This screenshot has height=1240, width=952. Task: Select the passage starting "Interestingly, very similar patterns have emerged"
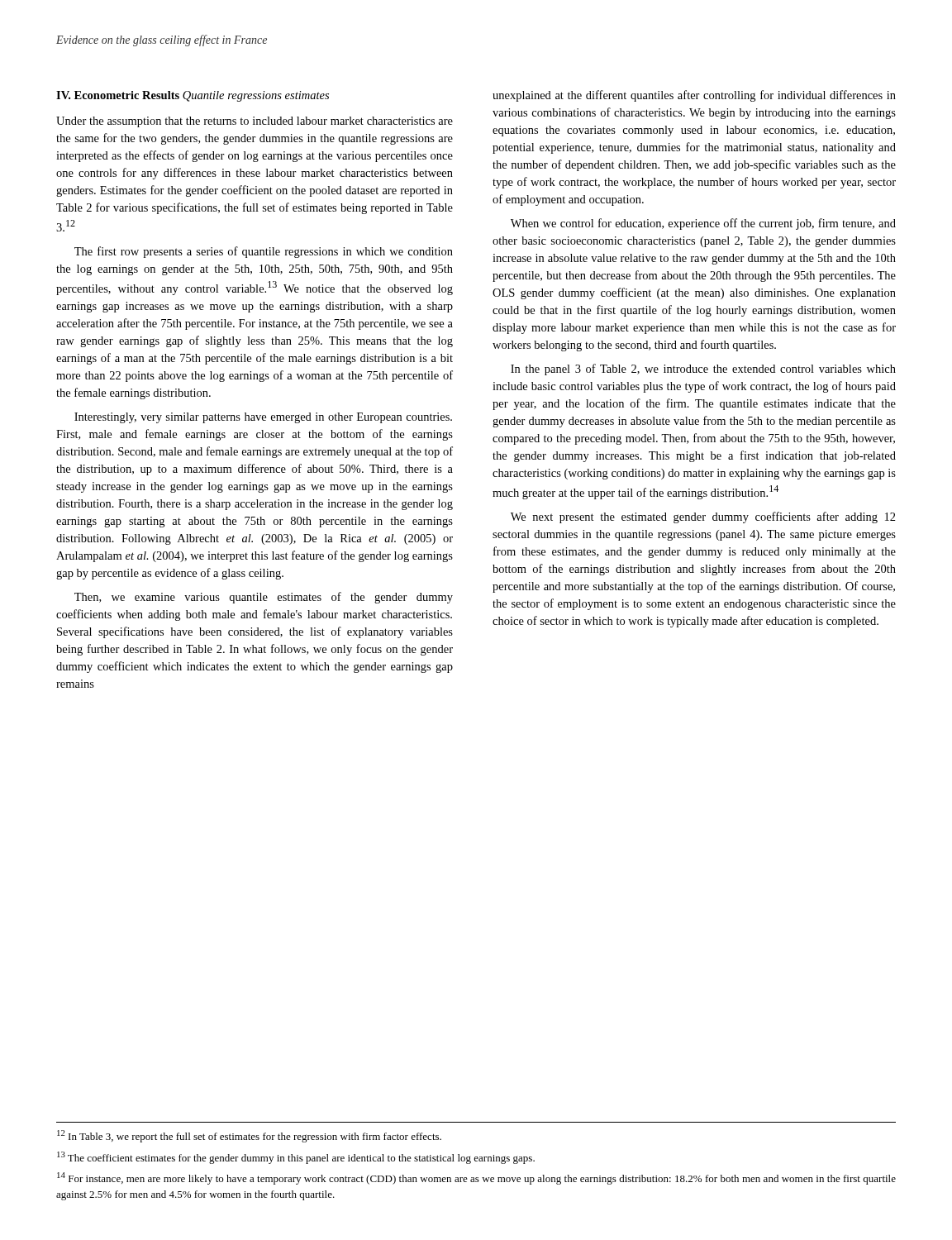[x=255, y=495]
